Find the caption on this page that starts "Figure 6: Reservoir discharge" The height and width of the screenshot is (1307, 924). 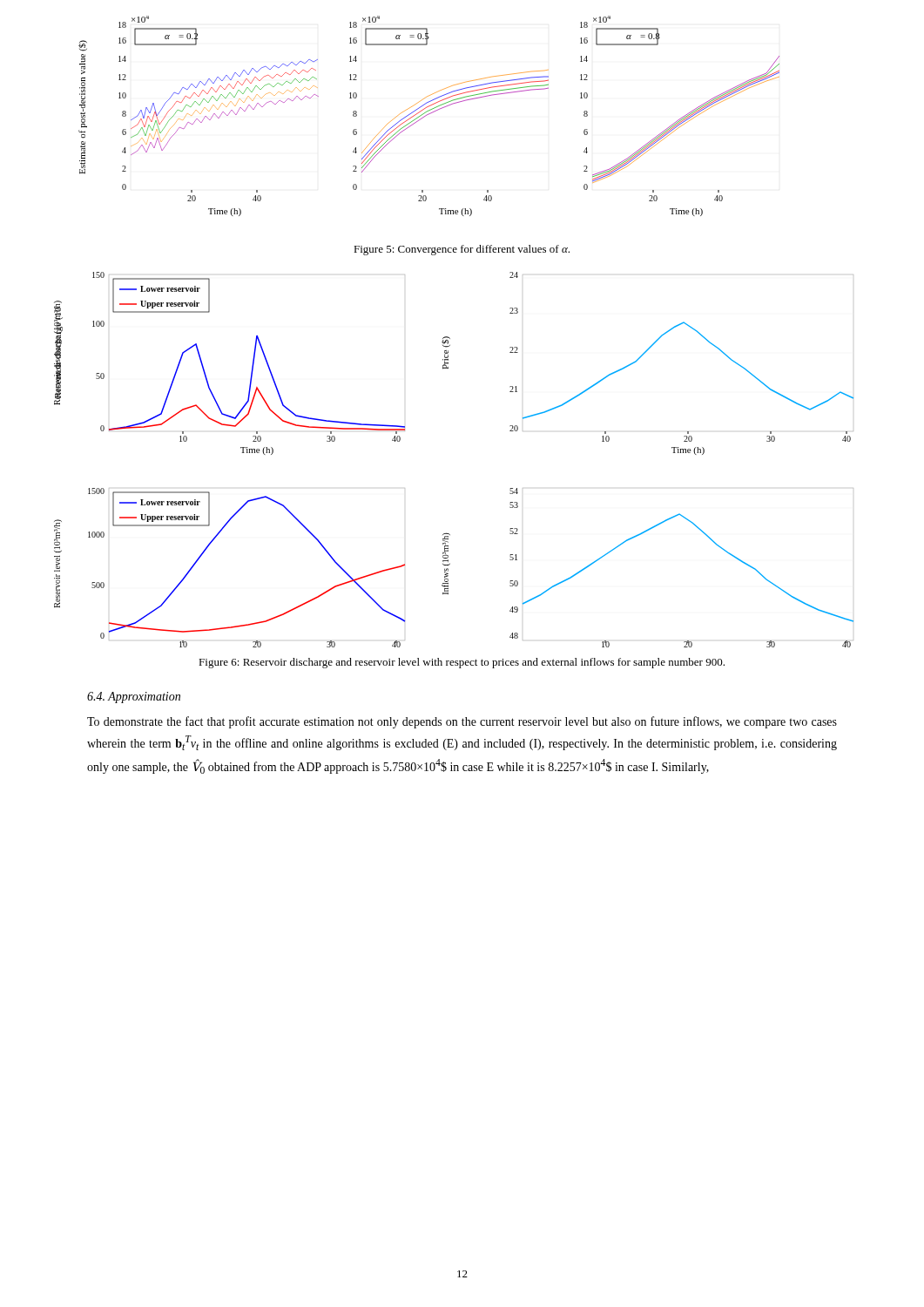pyautogui.click(x=462, y=662)
